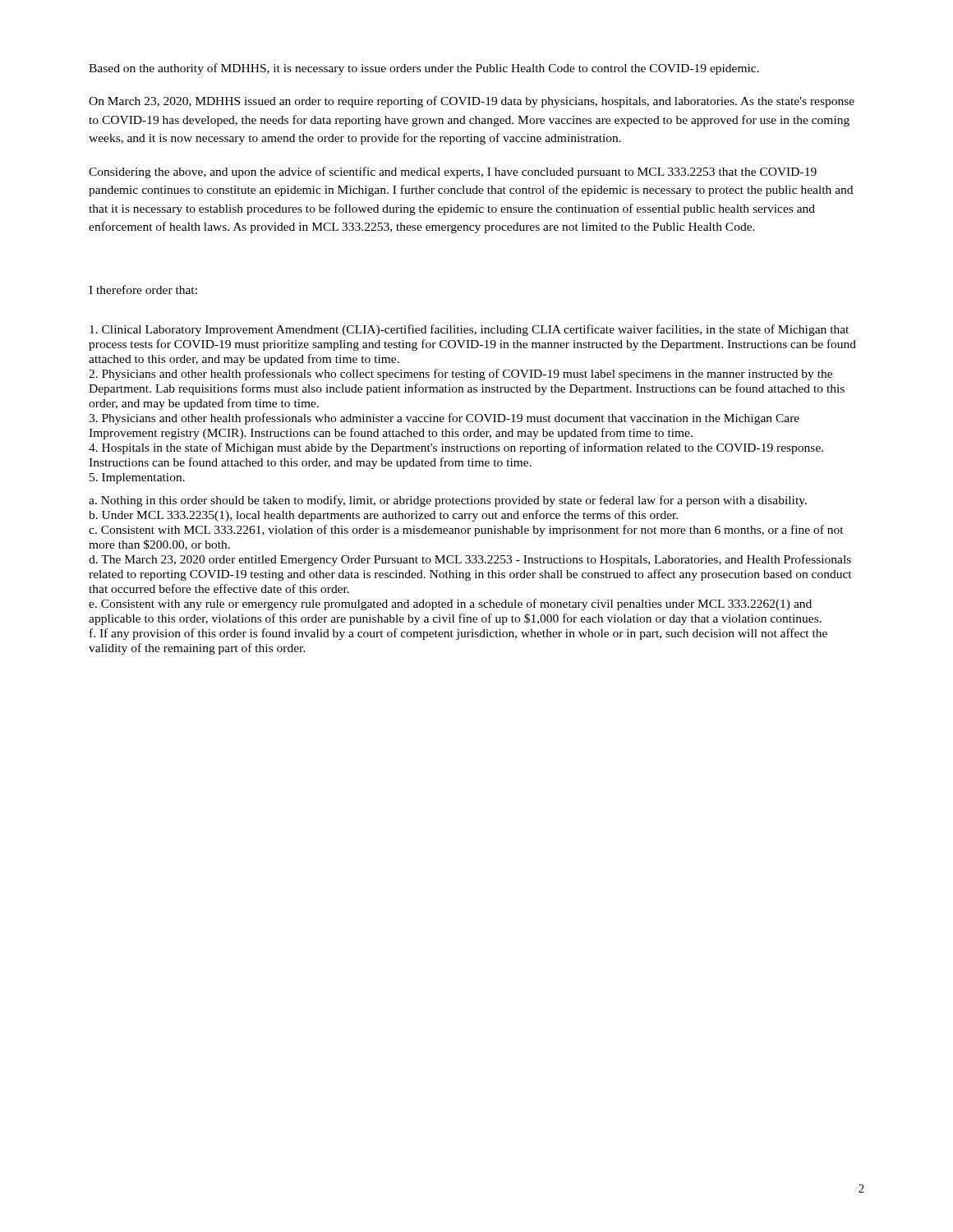953x1232 pixels.
Task: Locate the region starting "5. Implementation. a. Nothing"
Action: pyautogui.click(x=476, y=563)
